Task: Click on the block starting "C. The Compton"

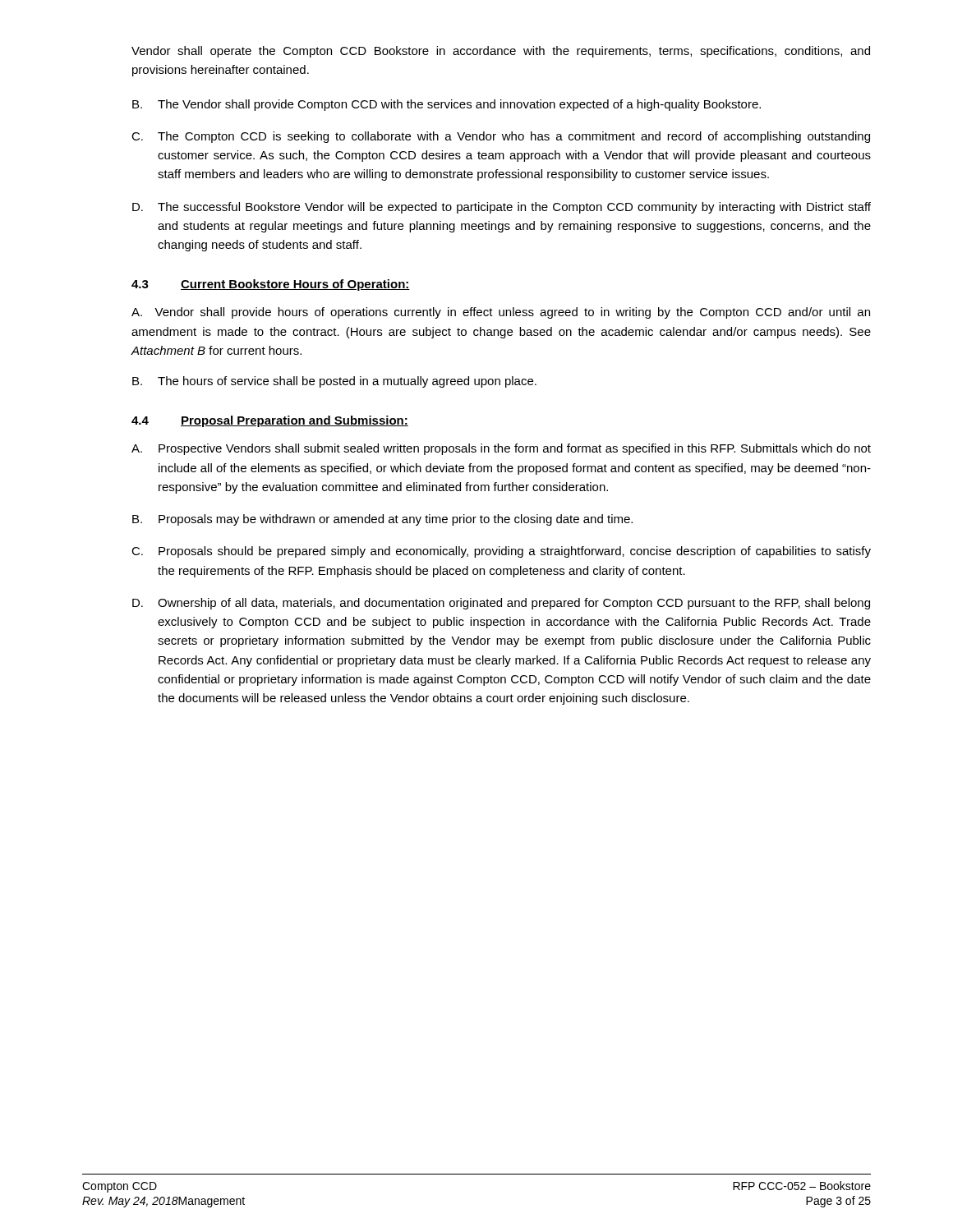Action: pos(501,155)
